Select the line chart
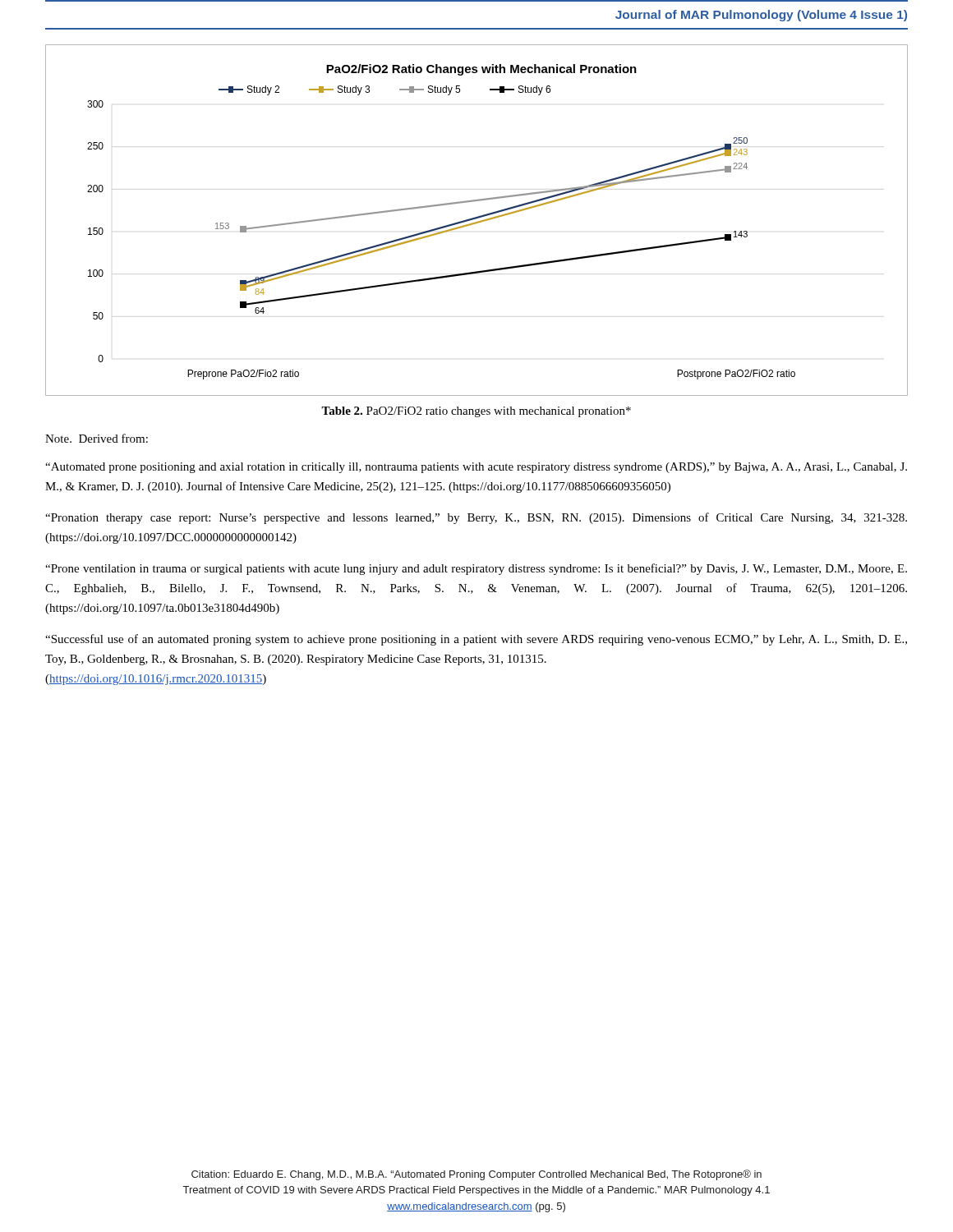Screen dimensions: 1232x953 (x=476, y=220)
